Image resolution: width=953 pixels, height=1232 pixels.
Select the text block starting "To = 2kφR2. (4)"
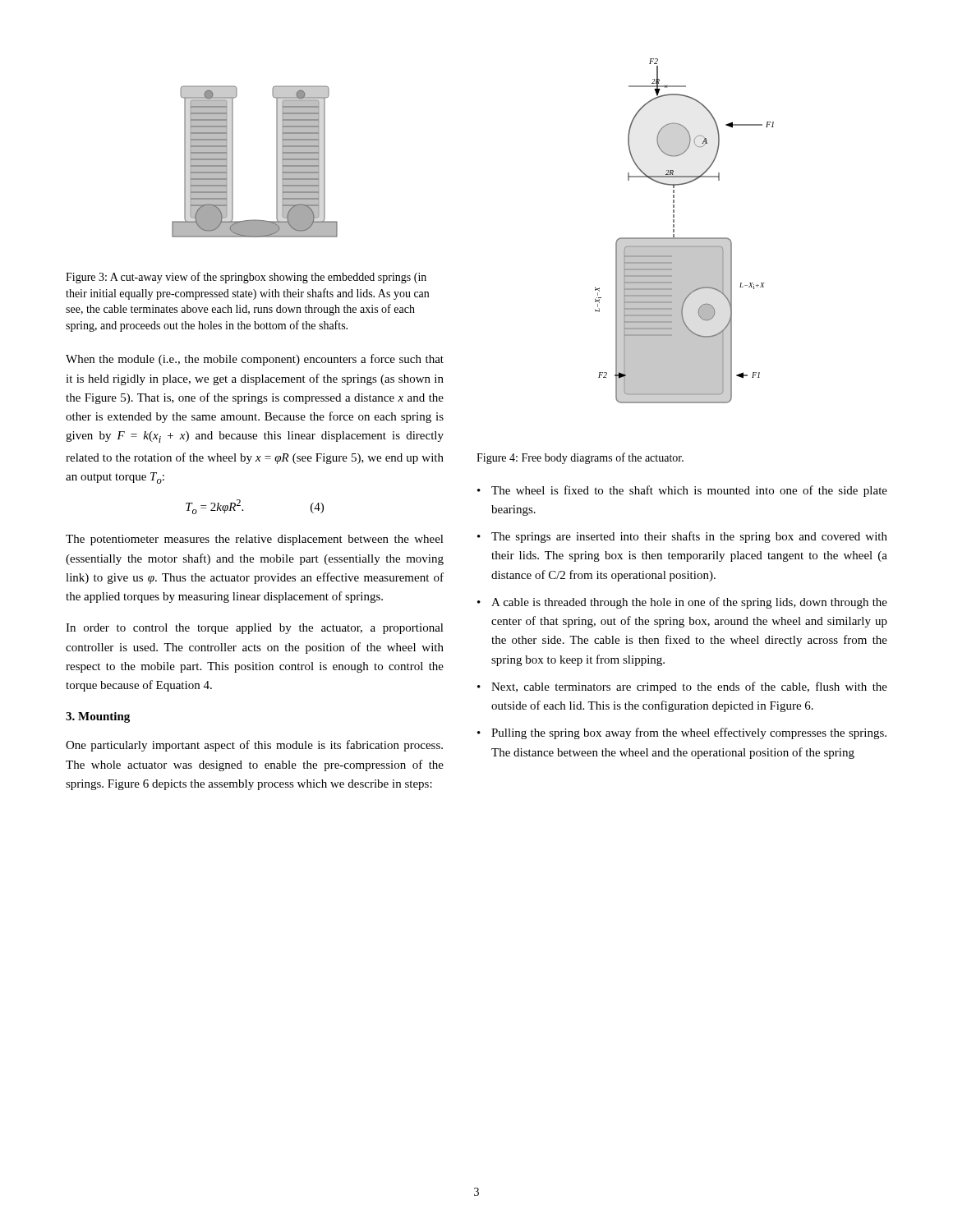point(226,506)
